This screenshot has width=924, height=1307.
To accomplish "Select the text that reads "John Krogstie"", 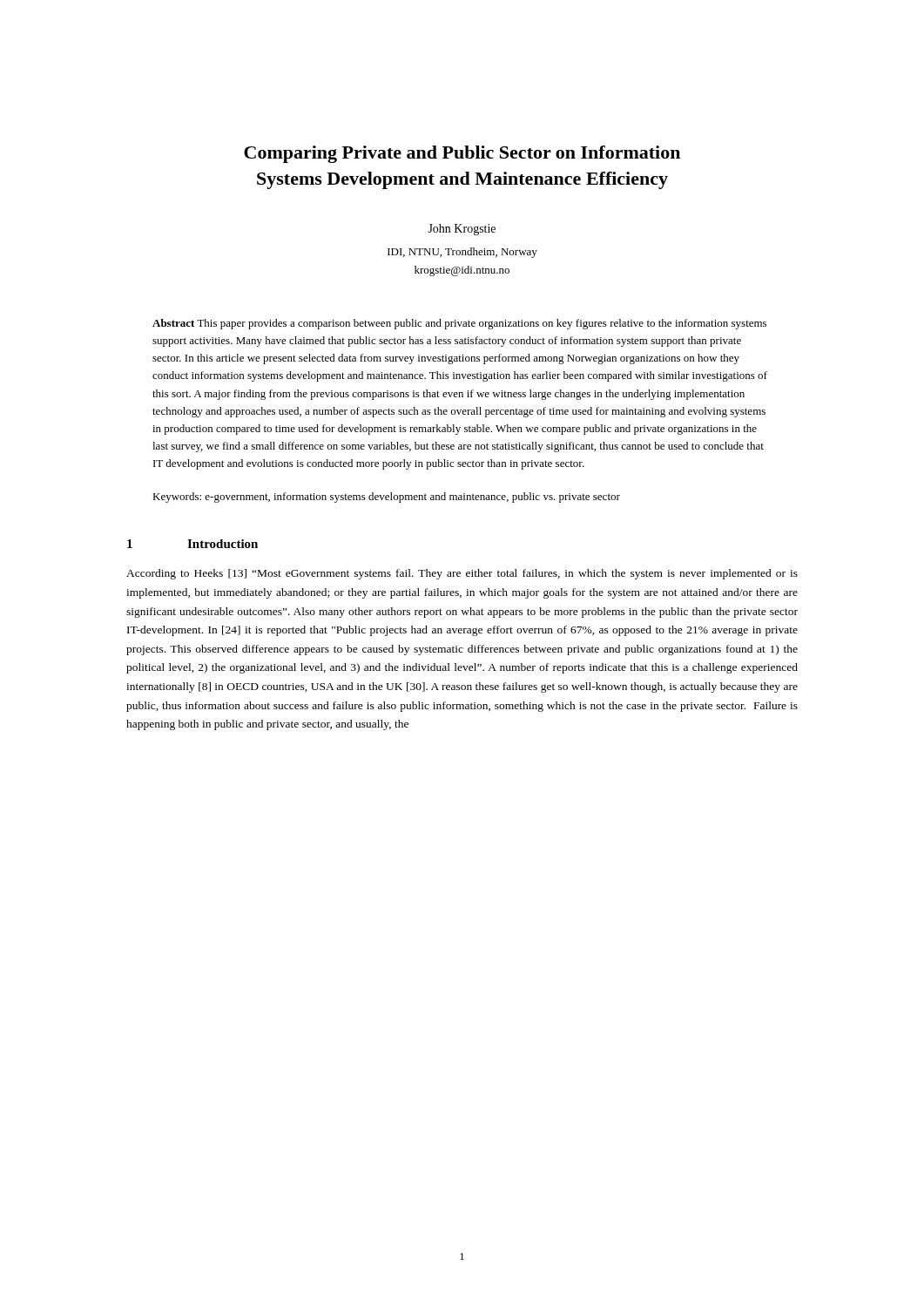I will 462,229.
